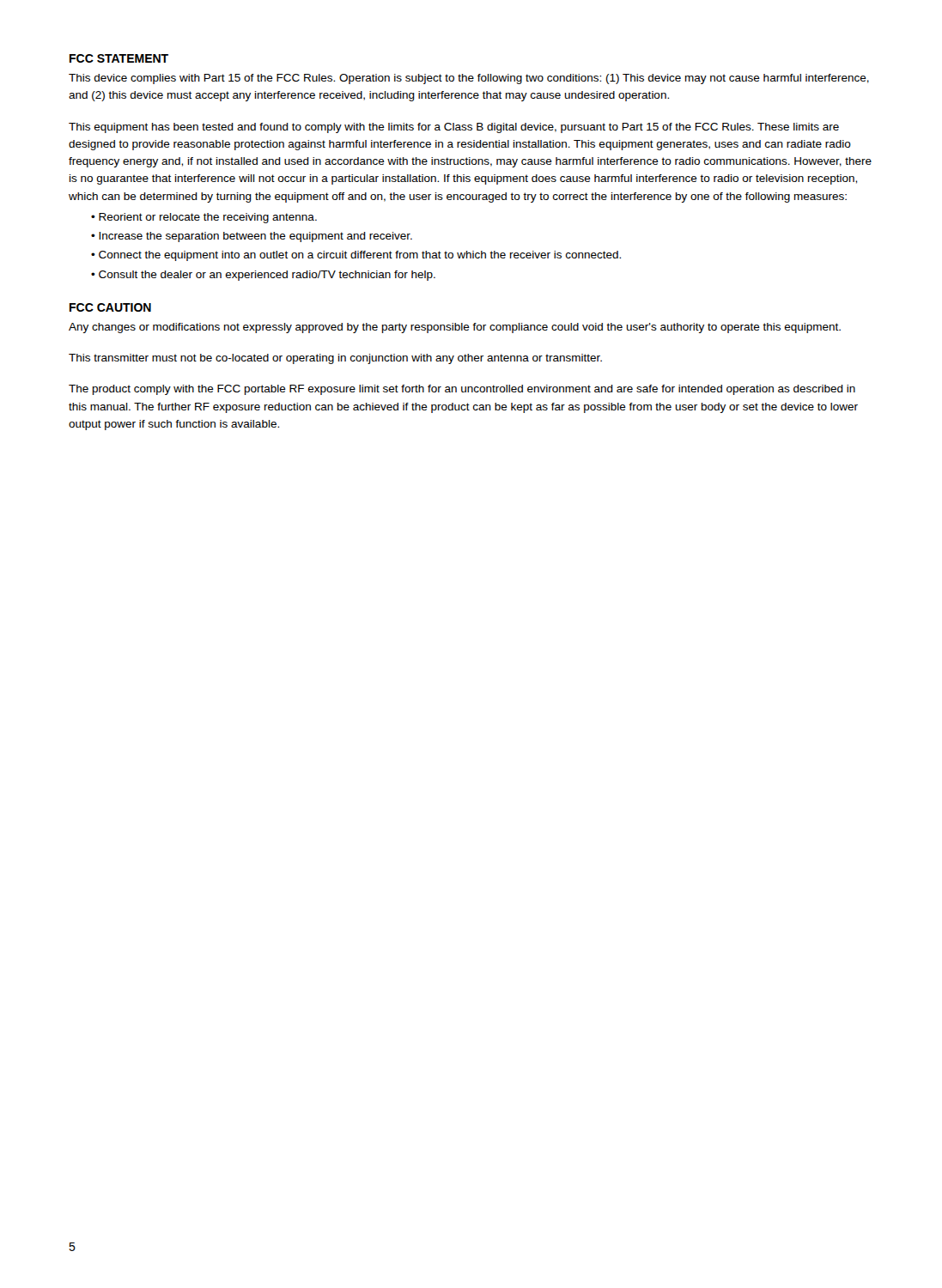Locate the text "FCC CAUTION"
Image resolution: width=942 pixels, height=1288 pixels.
[110, 307]
